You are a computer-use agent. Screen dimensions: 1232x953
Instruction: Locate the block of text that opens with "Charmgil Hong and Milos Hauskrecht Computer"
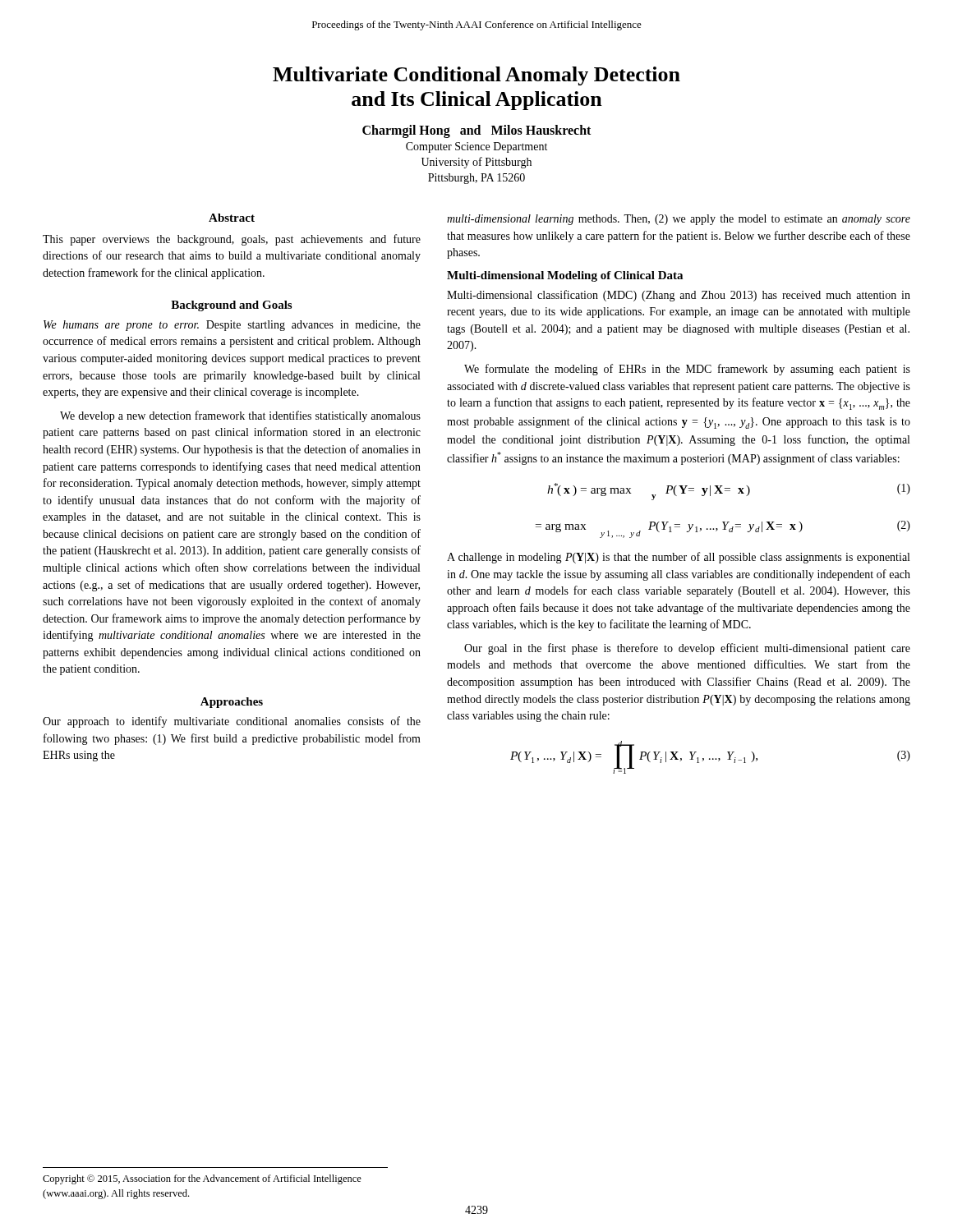pyautogui.click(x=476, y=154)
